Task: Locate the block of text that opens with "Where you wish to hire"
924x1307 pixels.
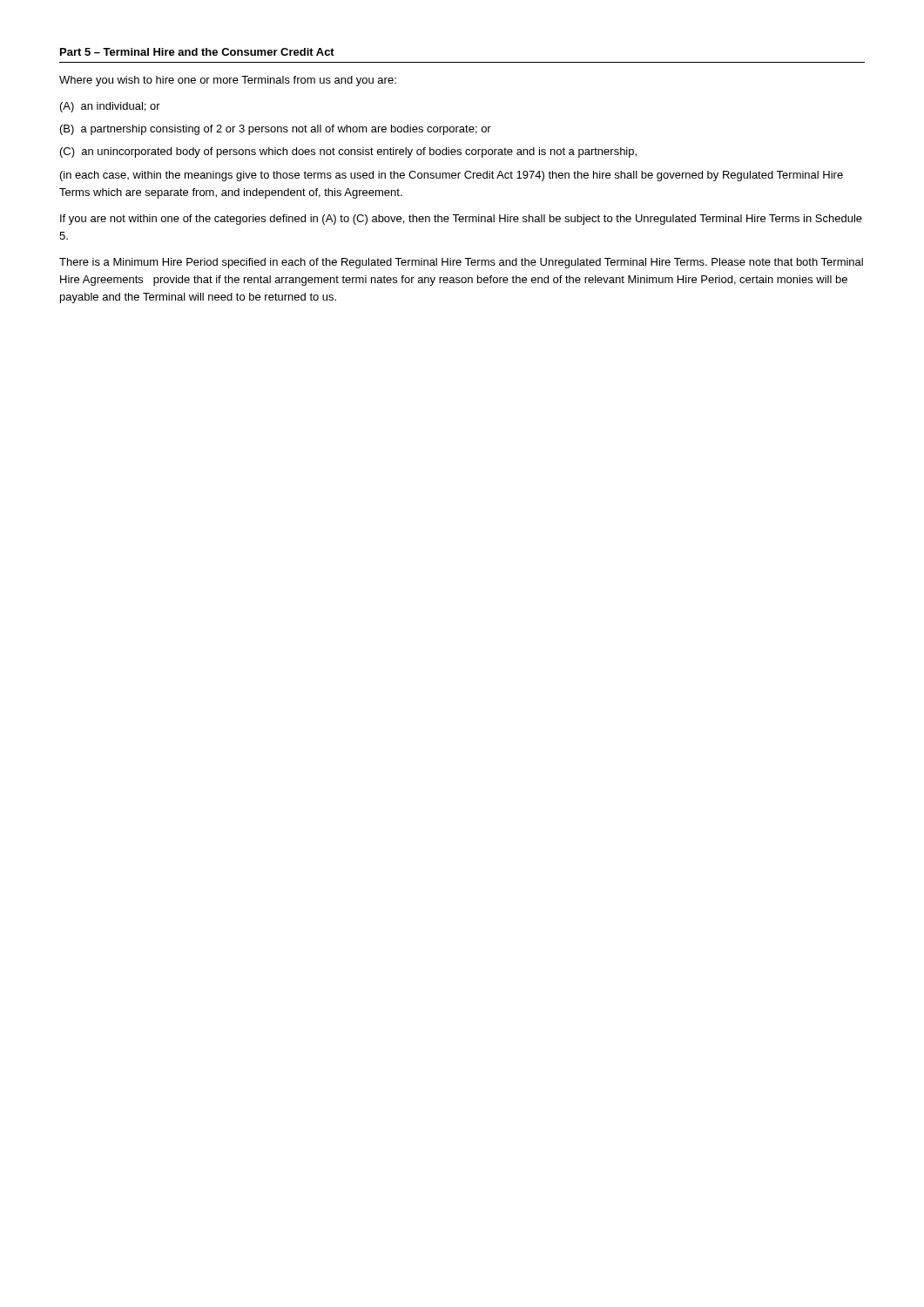Action: point(228,80)
